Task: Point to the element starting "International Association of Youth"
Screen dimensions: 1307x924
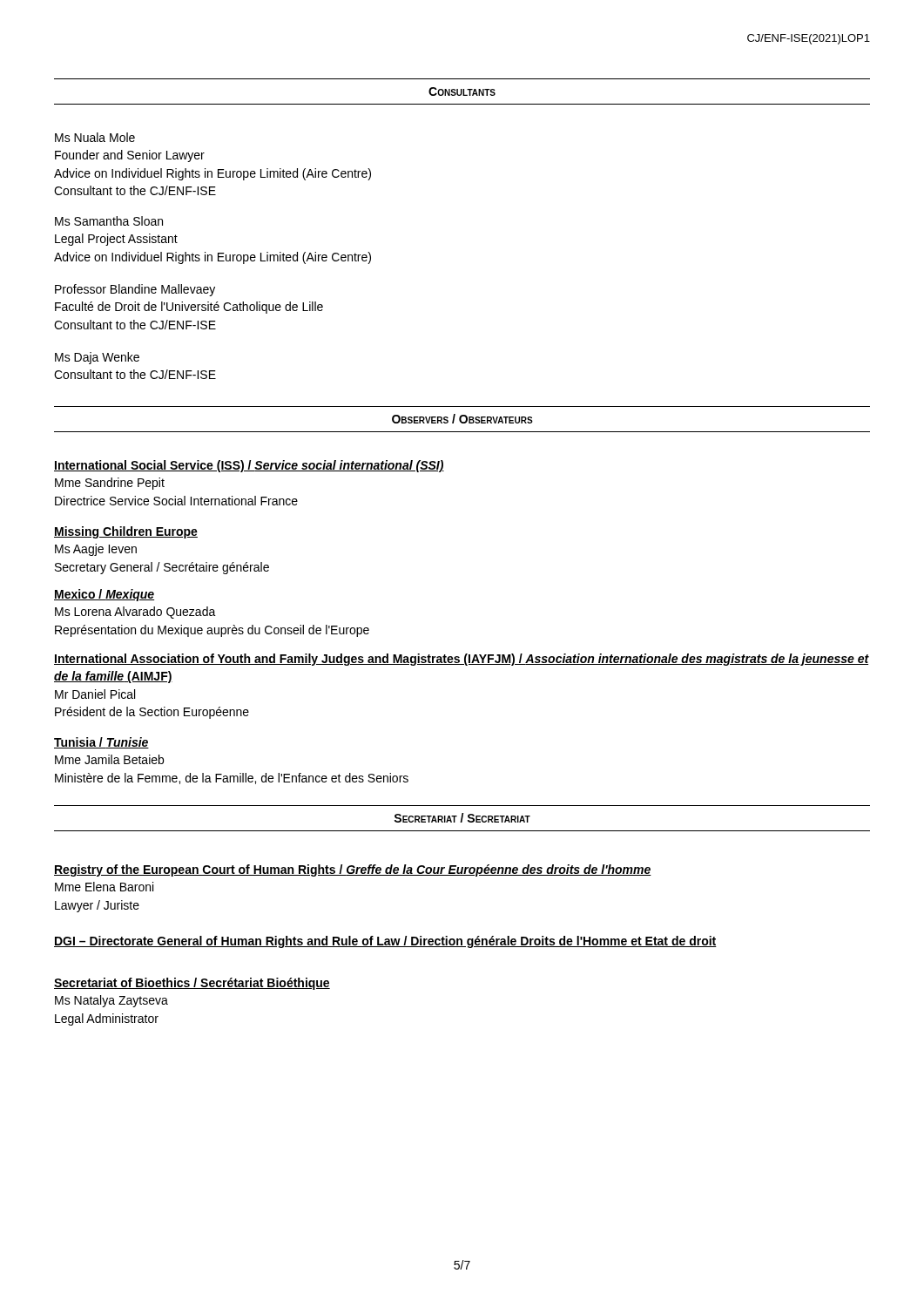Action: click(462, 660)
